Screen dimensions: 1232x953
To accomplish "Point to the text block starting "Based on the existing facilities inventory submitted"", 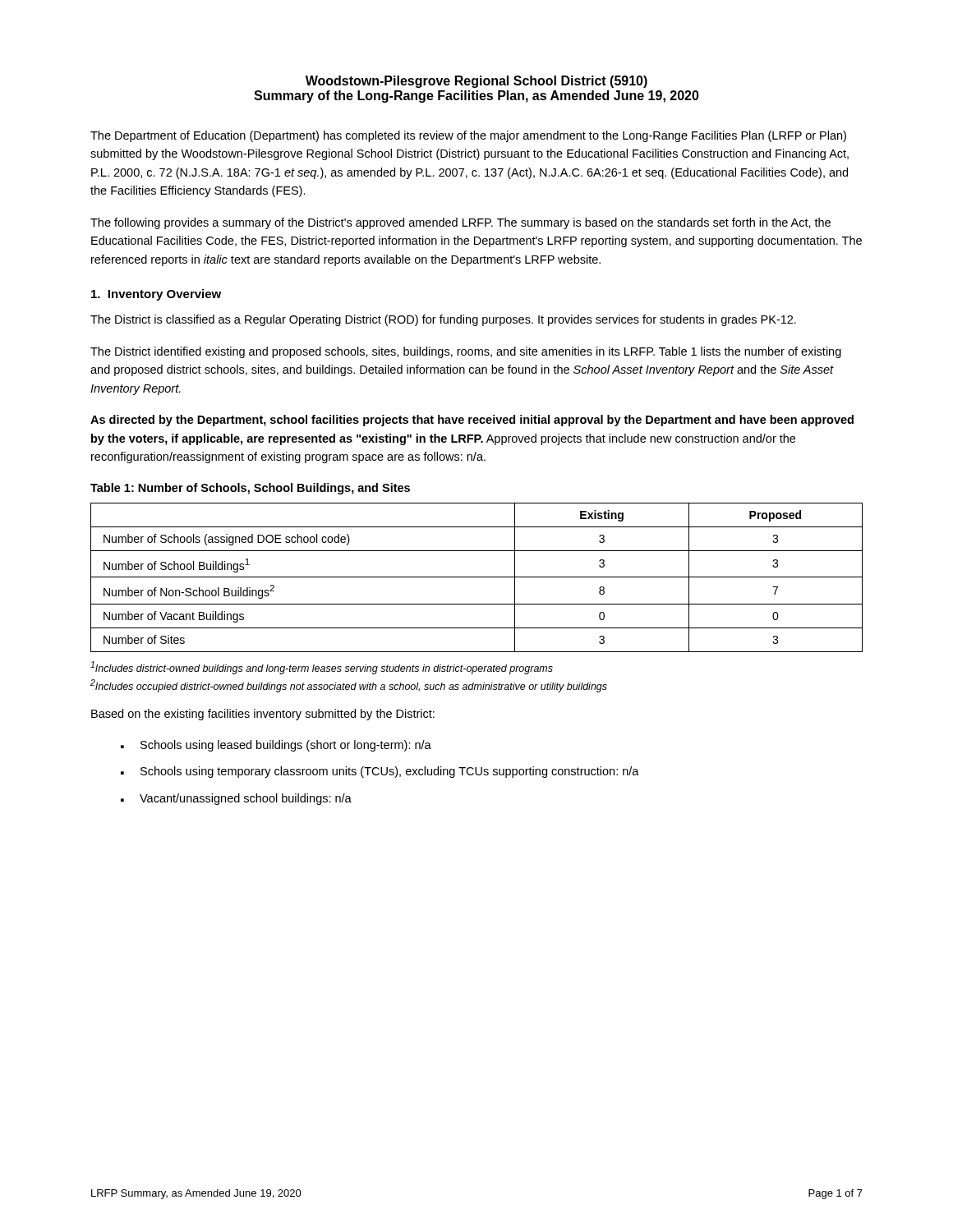I will 263,714.
